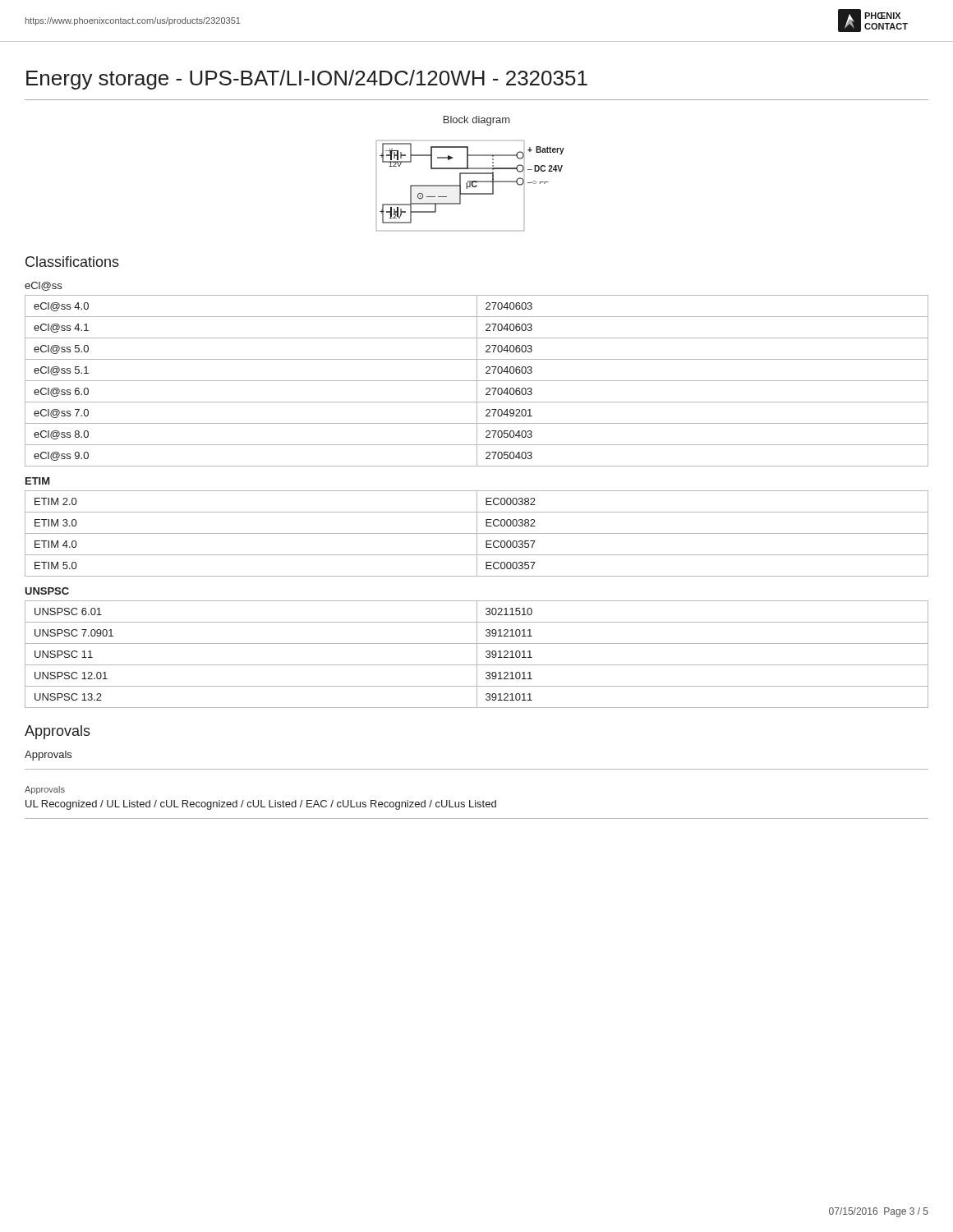Screen dimensions: 1232x953
Task: Locate the table with the text "eCl@ss 8.0"
Action: [476, 381]
